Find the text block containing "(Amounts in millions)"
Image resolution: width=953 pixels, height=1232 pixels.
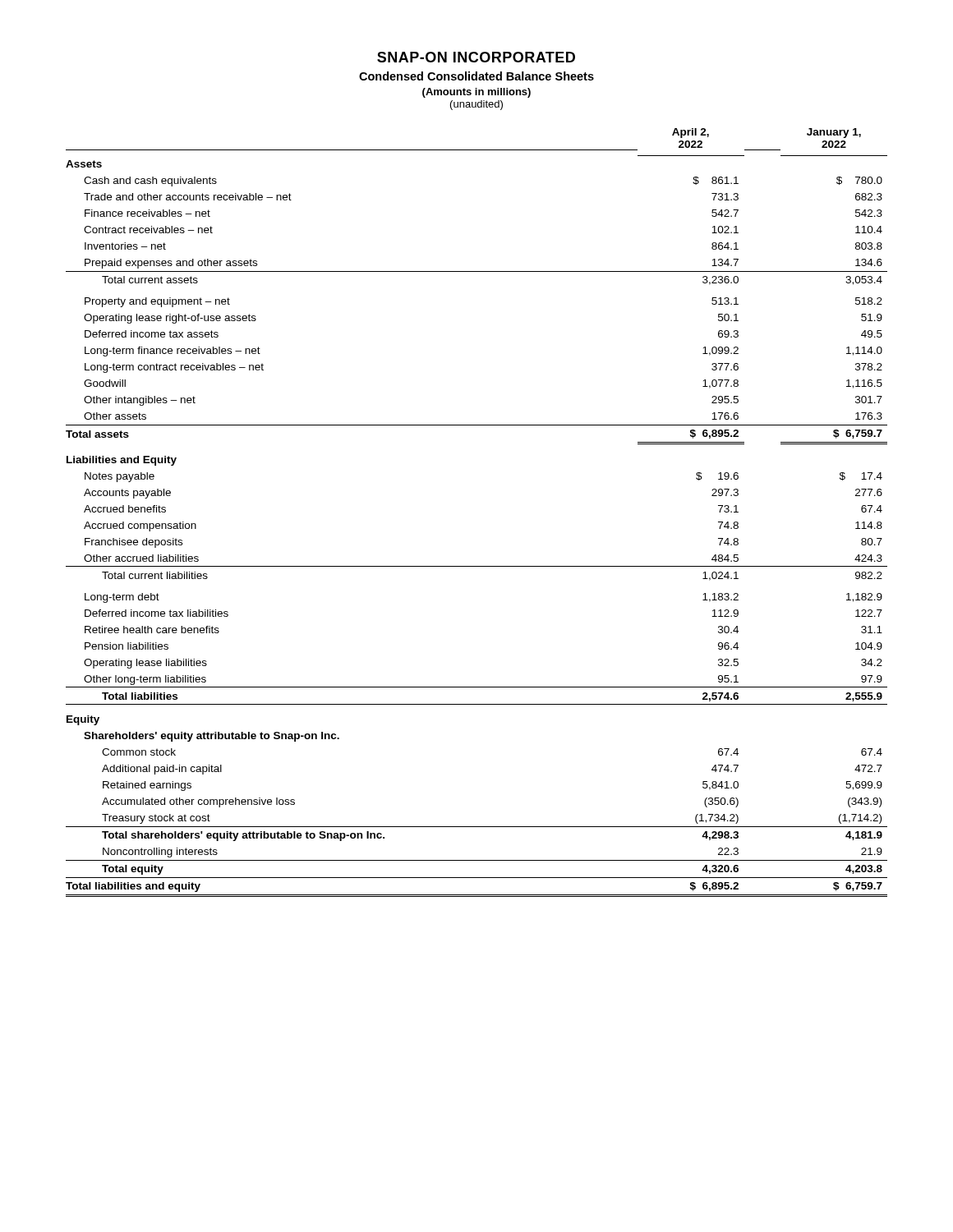click(476, 98)
